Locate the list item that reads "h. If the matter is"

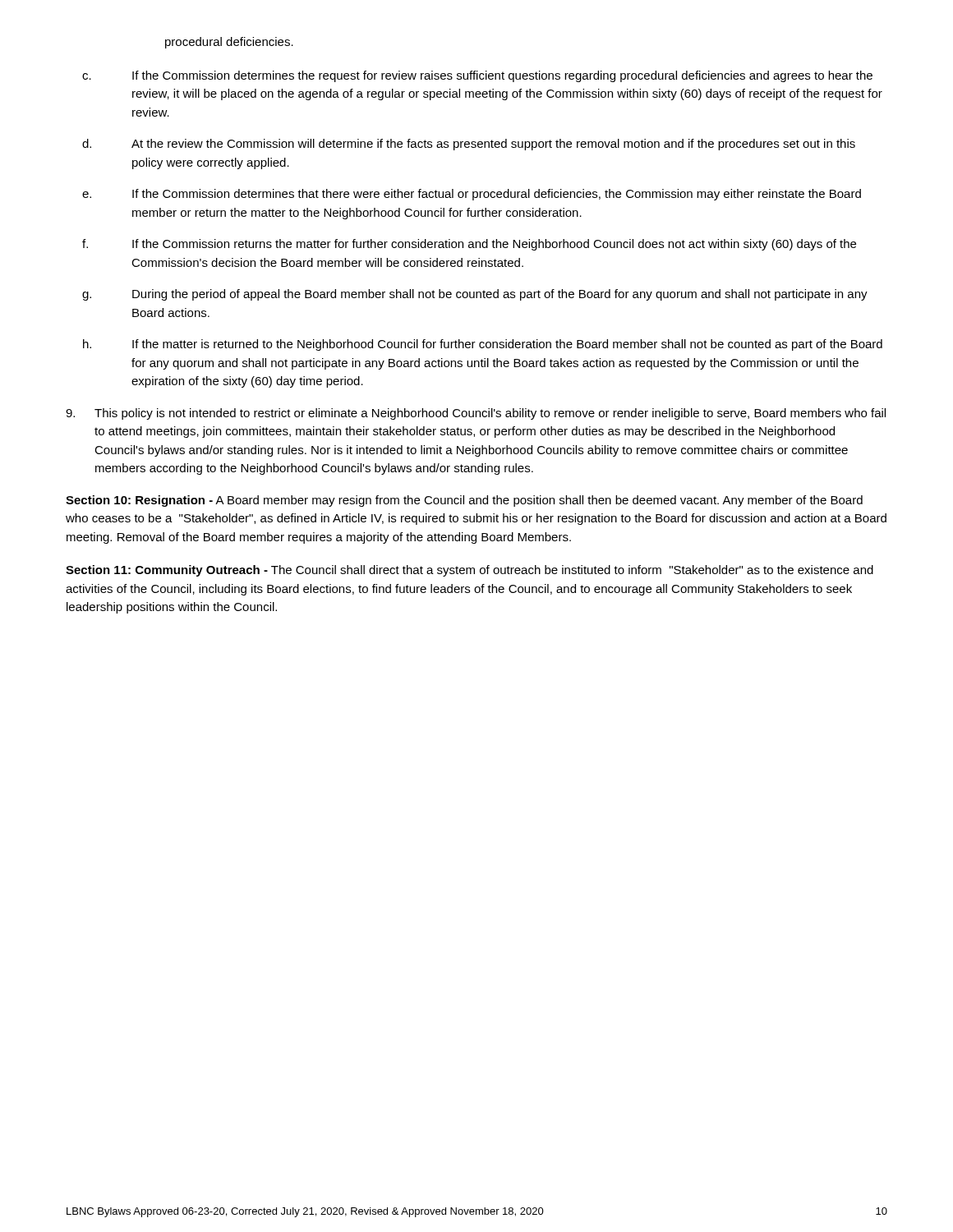(x=485, y=363)
